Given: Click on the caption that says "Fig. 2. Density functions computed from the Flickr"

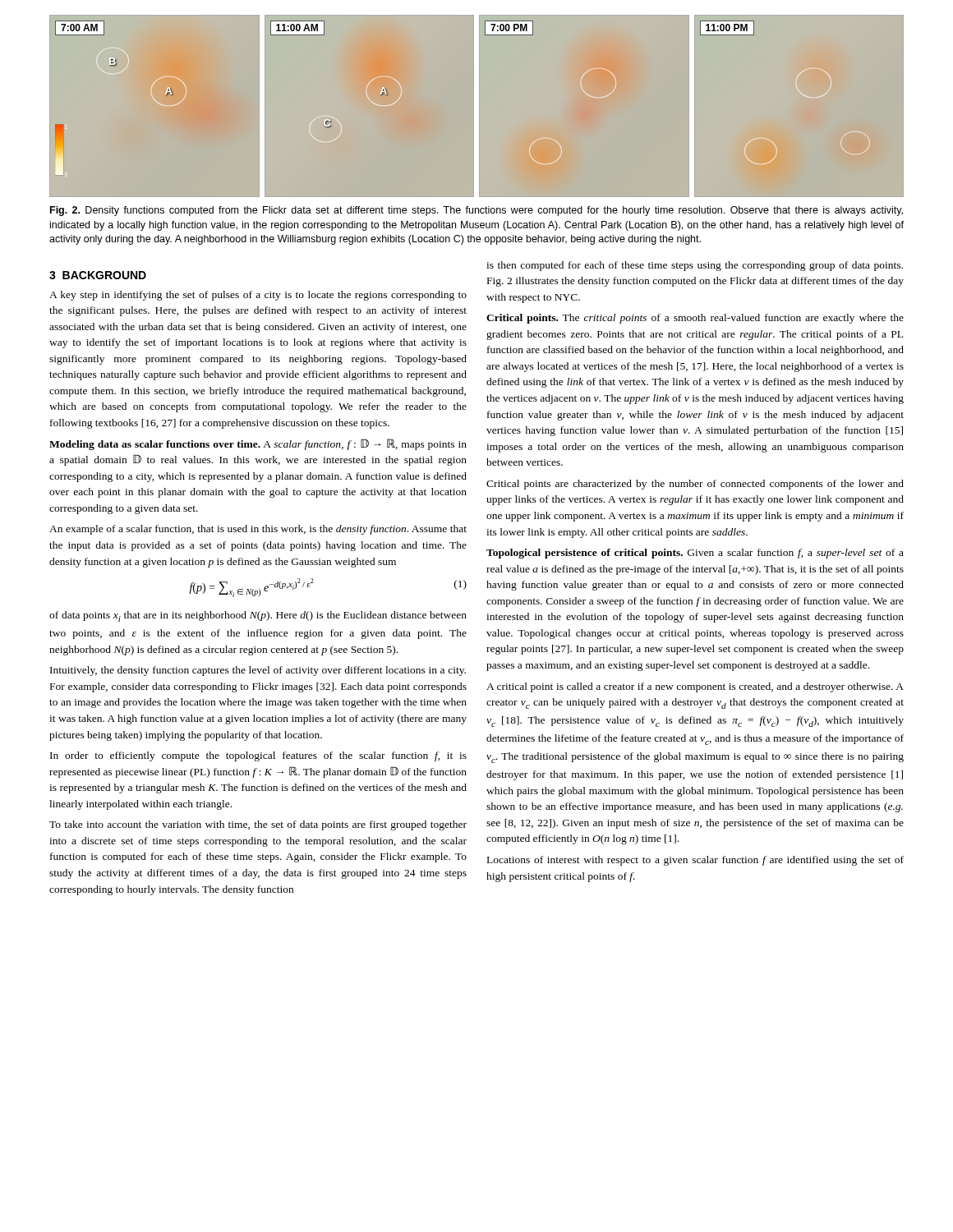Looking at the screenshot, I should coord(476,225).
